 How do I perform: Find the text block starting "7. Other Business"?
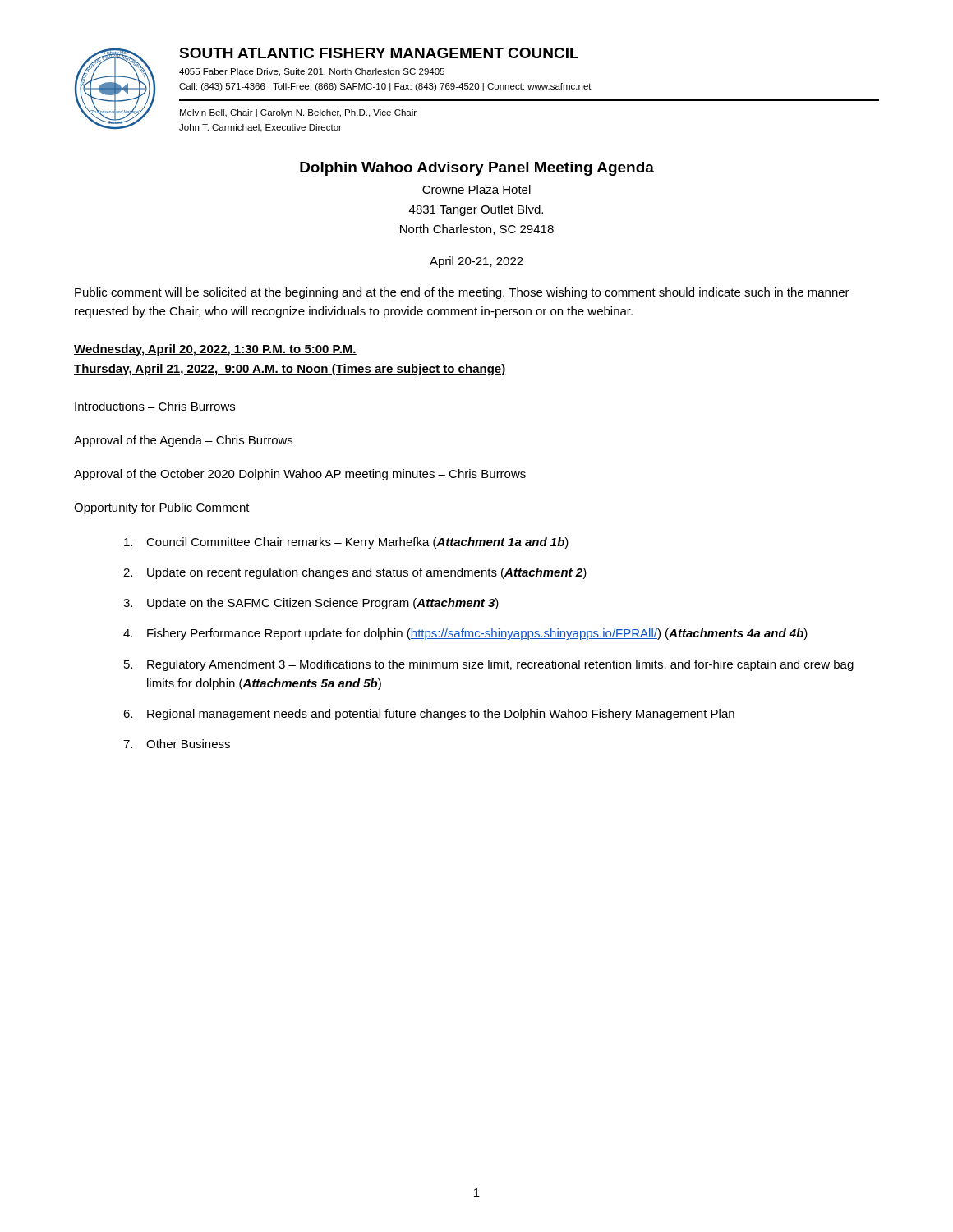pyautogui.click(x=177, y=744)
